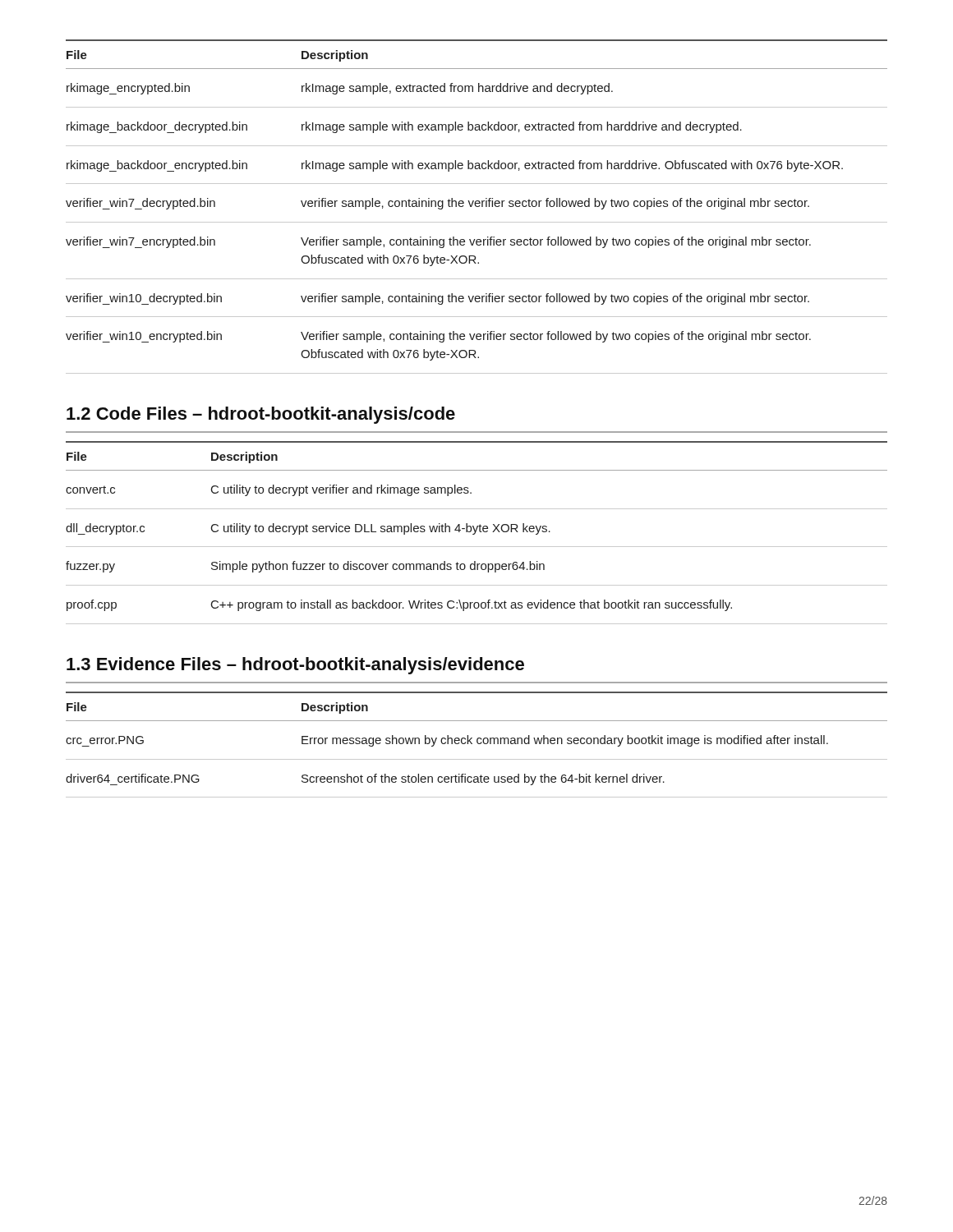953x1232 pixels.
Task: Locate the table with the text "C utility to decrypt"
Action: (476, 532)
